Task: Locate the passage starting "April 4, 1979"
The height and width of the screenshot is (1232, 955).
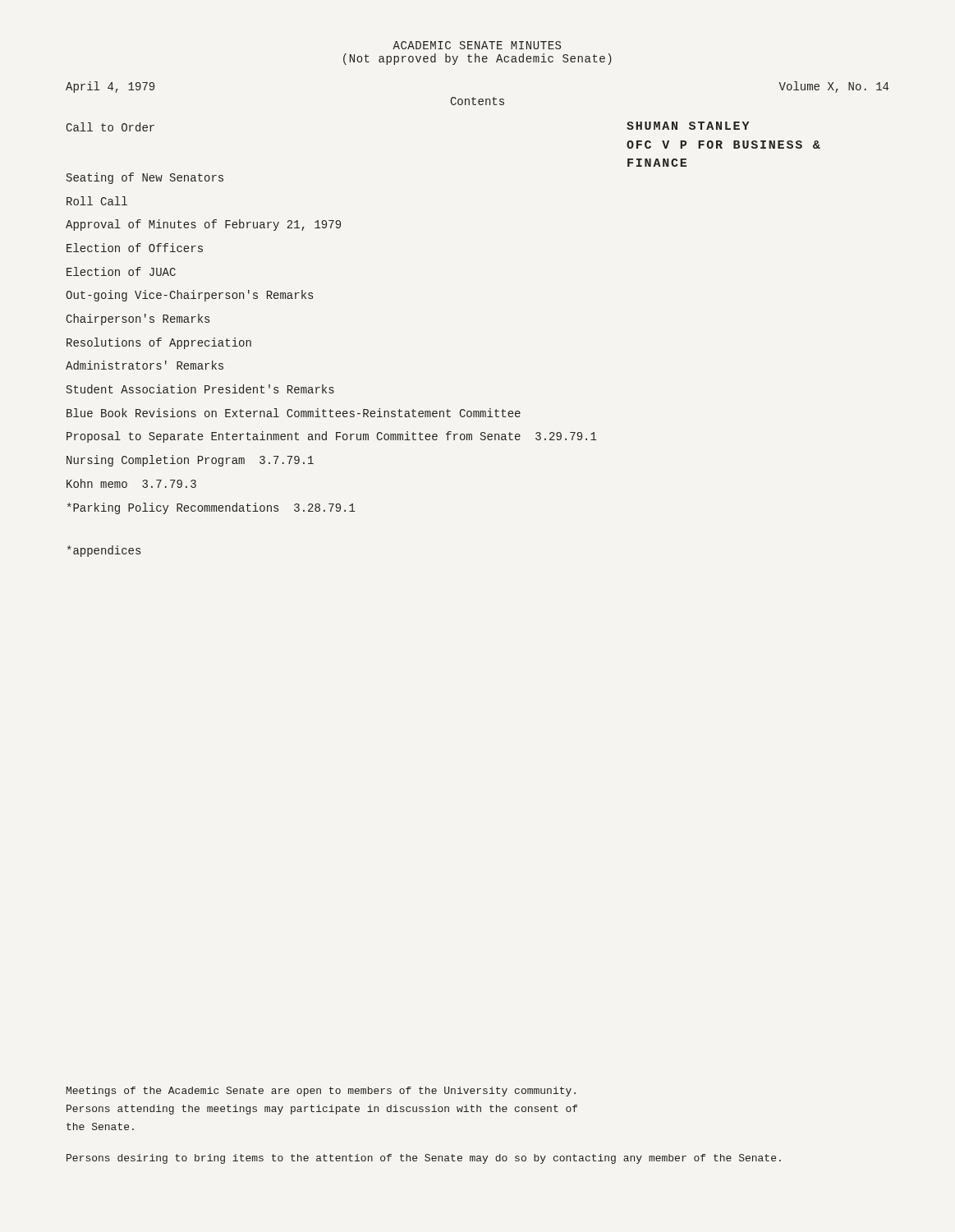Action: [x=111, y=87]
